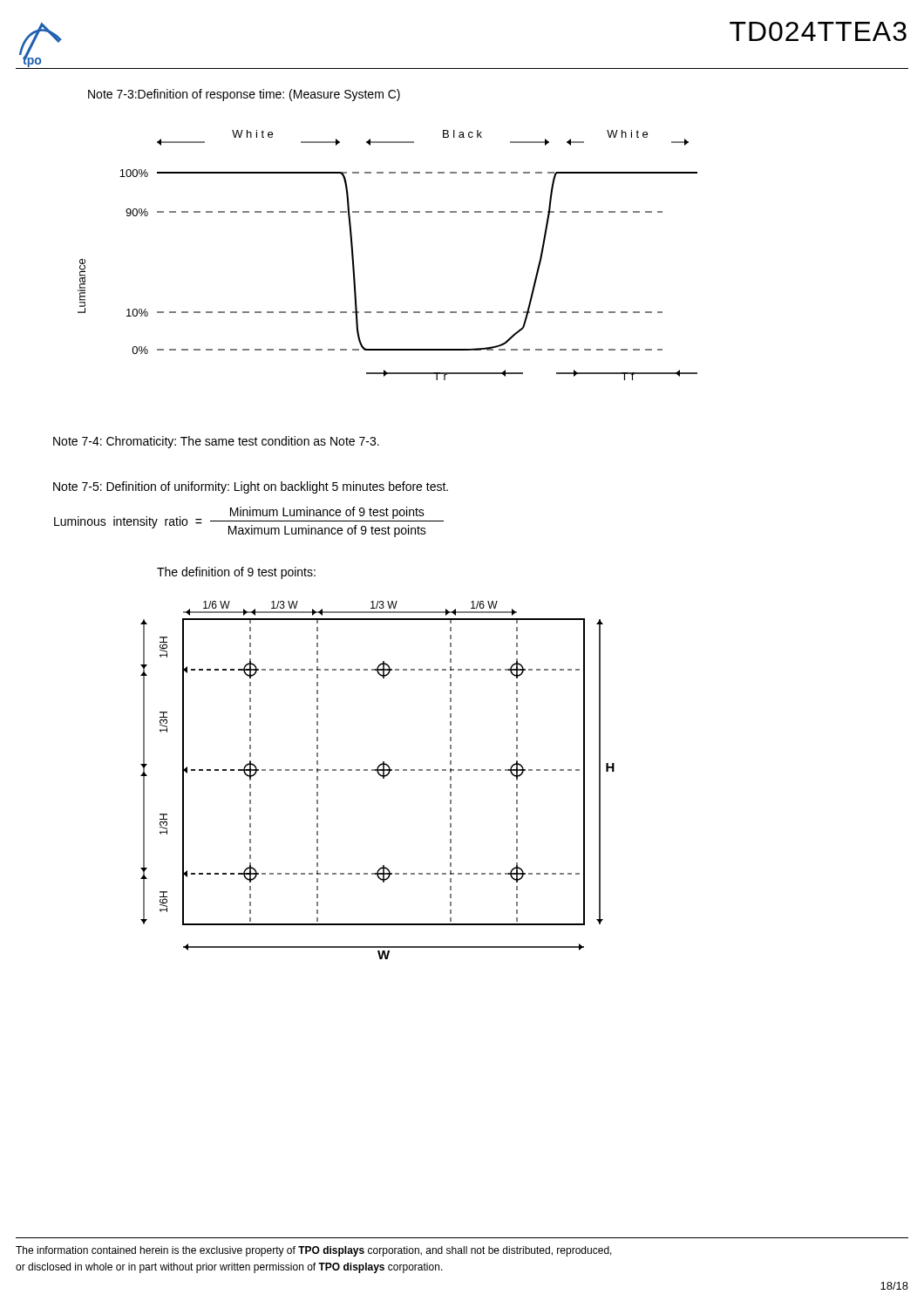Find the region starting "Note 7-4: Chromaticity:"

click(216, 441)
